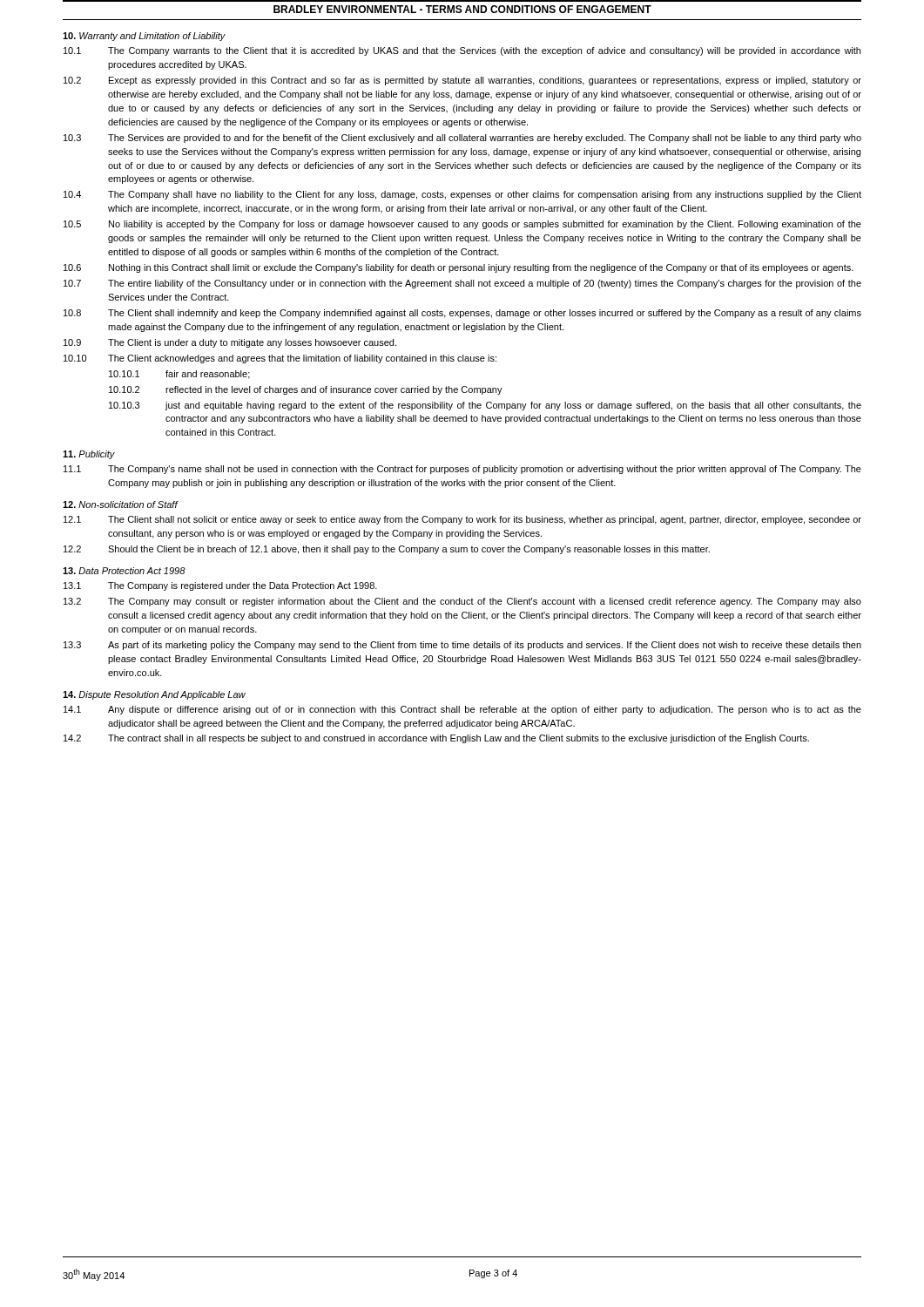924x1307 pixels.
Task: Point to the block beginning "10.10 The Client"
Action: pos(462,359)
